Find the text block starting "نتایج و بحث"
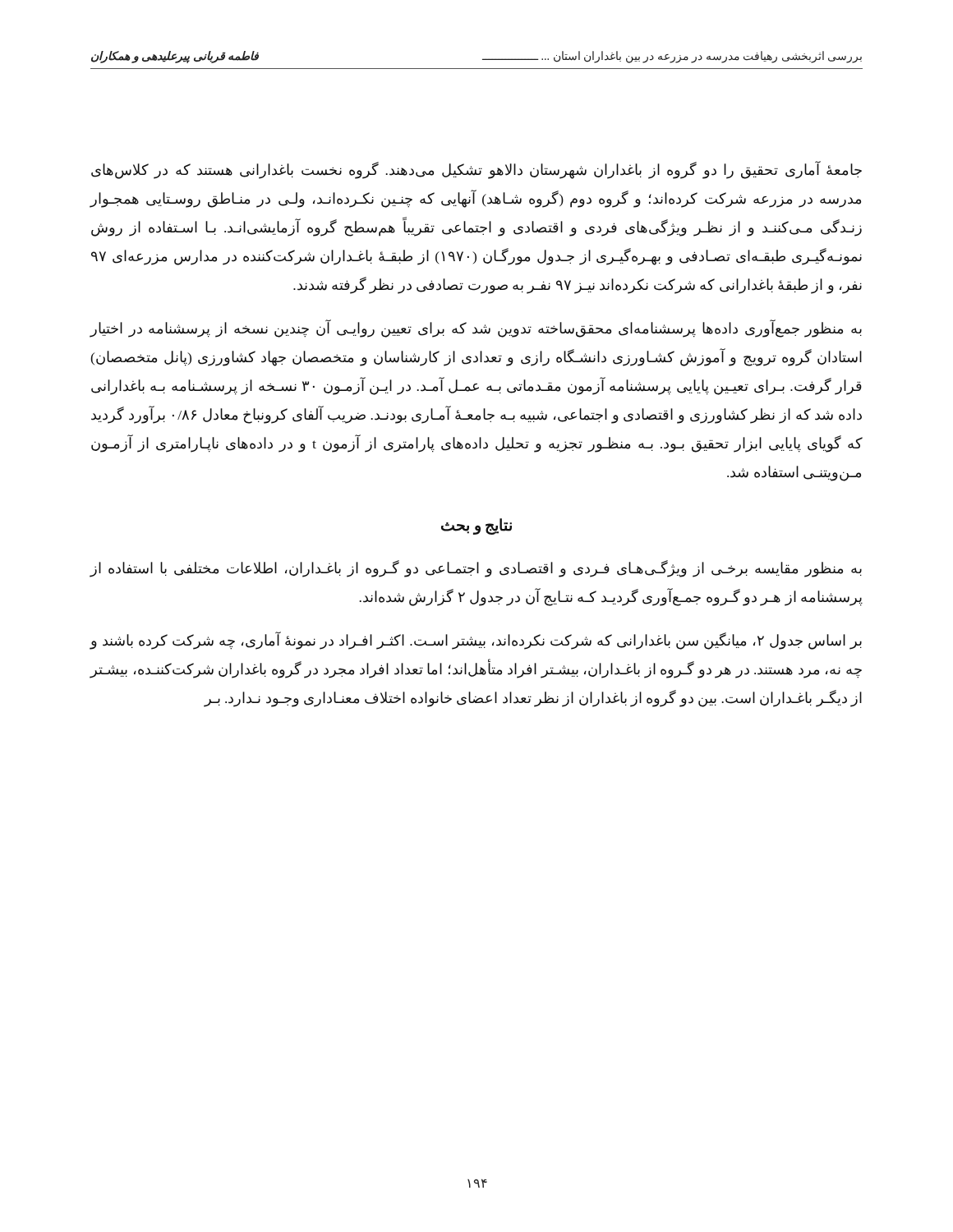Viewport: 953px width, 1232px height. point(476,525)
